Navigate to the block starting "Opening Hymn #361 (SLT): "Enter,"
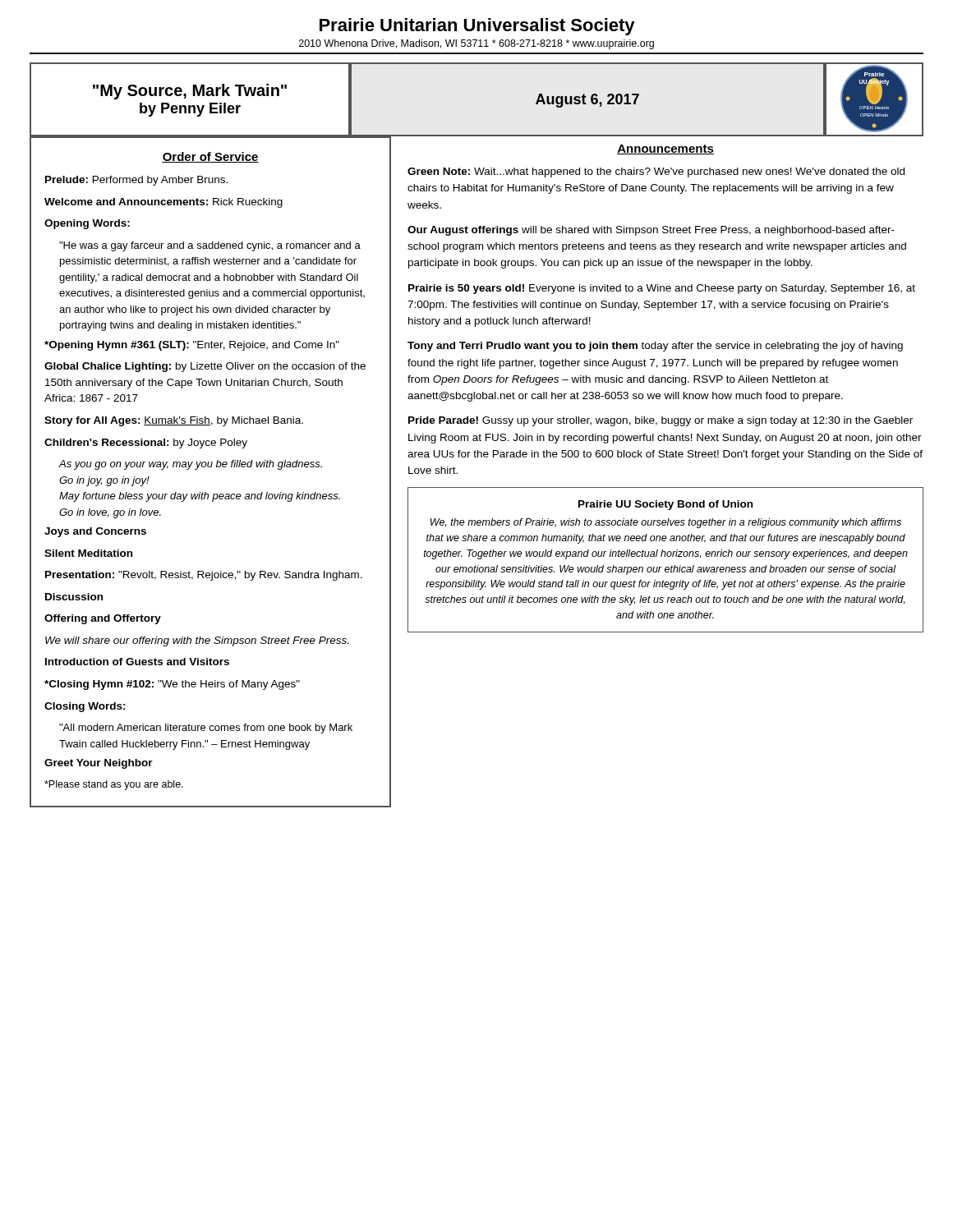This screenshot has width=953, height=1232. [x=192, y=344]
